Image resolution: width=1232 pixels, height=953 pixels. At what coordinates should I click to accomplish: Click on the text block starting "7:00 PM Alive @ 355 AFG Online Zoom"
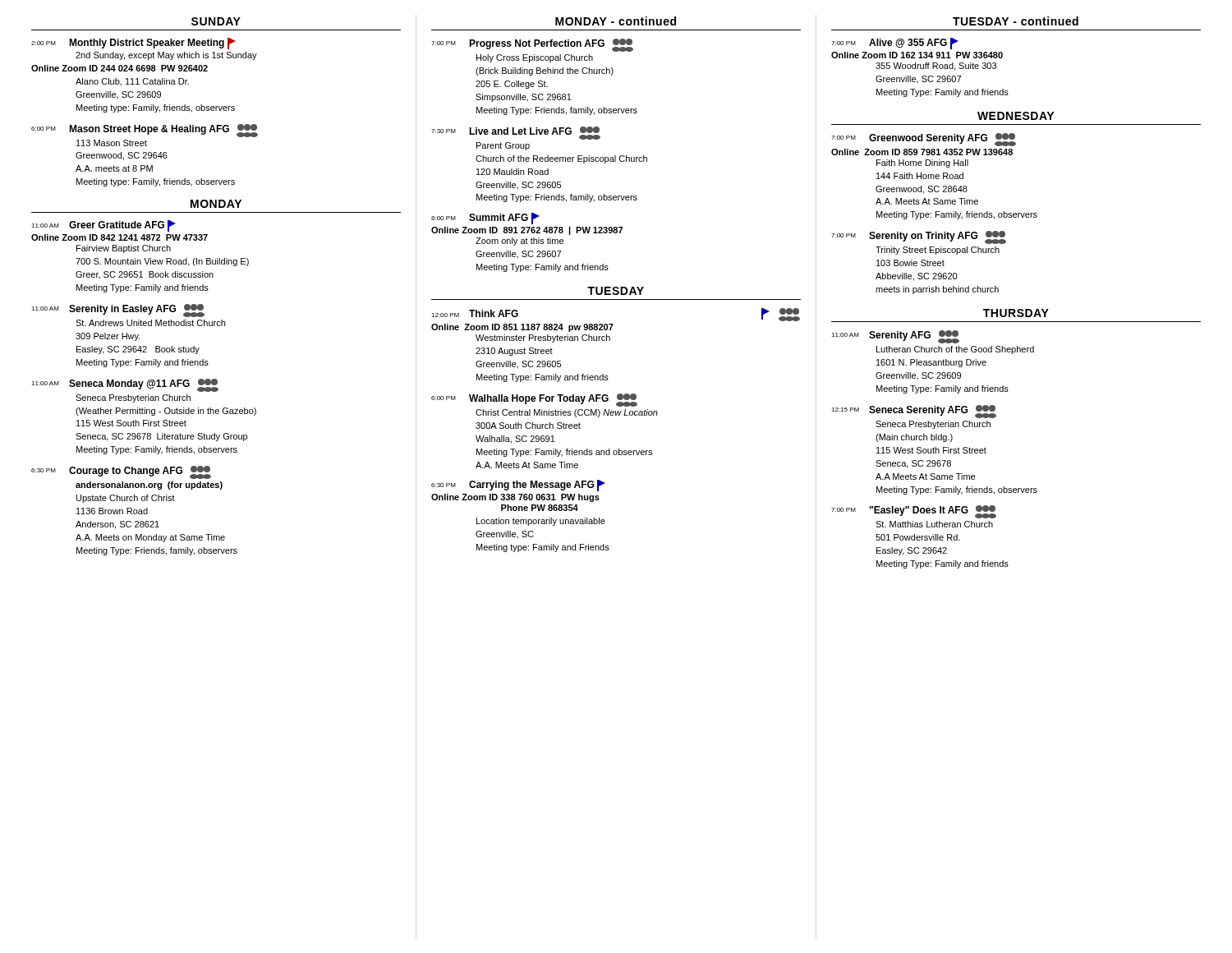coord(895,44)
